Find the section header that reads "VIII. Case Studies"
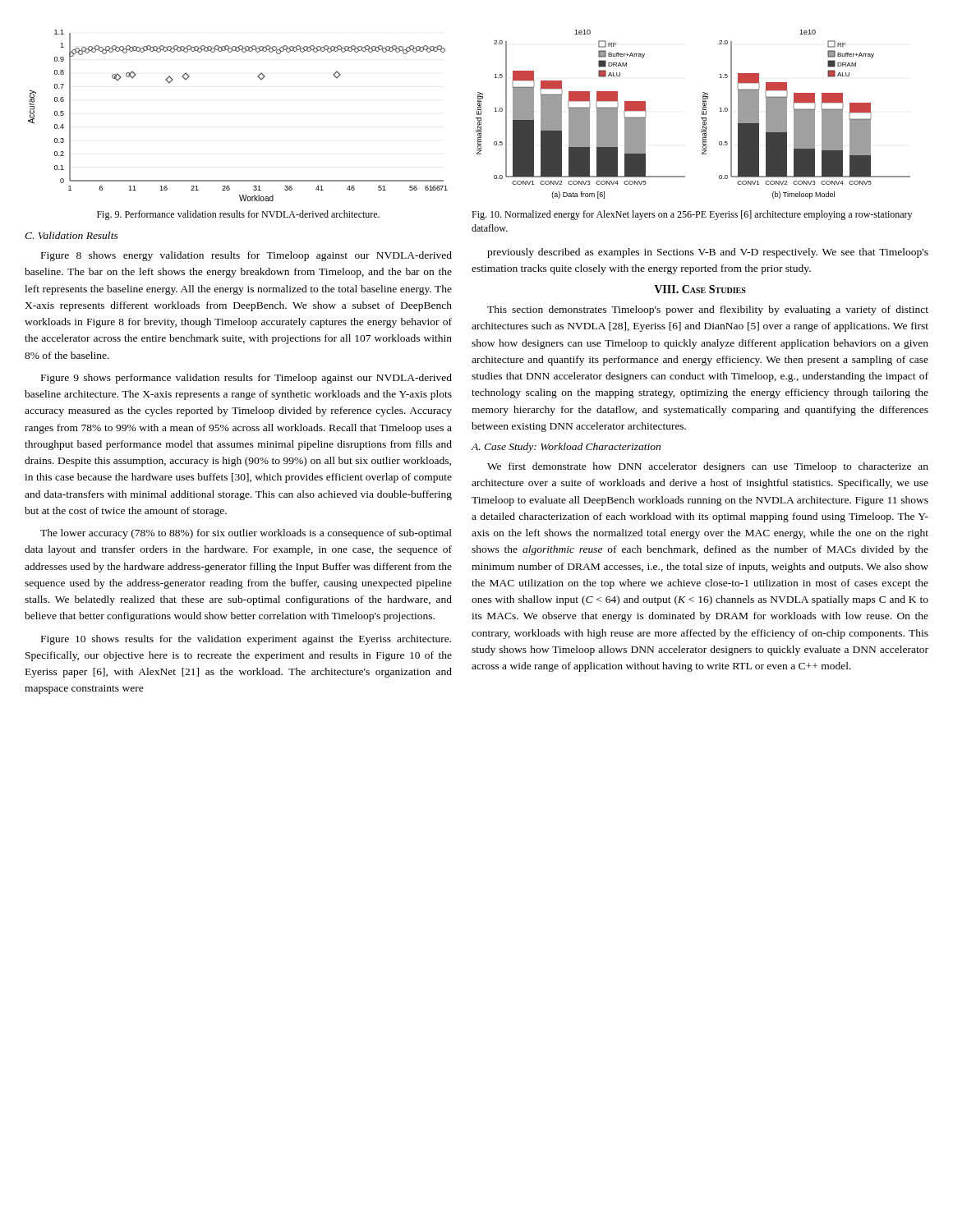 tap(700, 290)
